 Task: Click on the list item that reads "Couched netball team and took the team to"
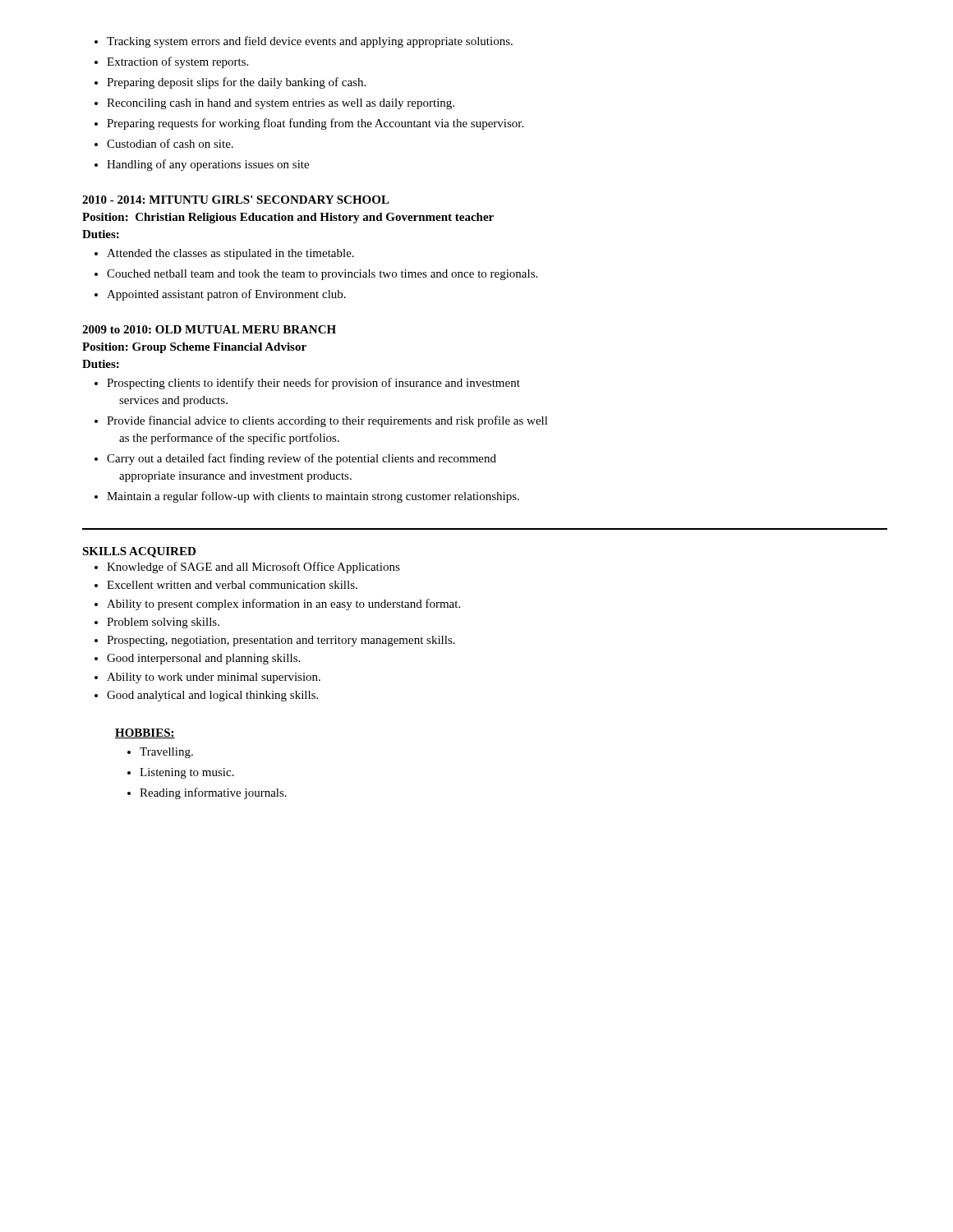coord(485,274)
